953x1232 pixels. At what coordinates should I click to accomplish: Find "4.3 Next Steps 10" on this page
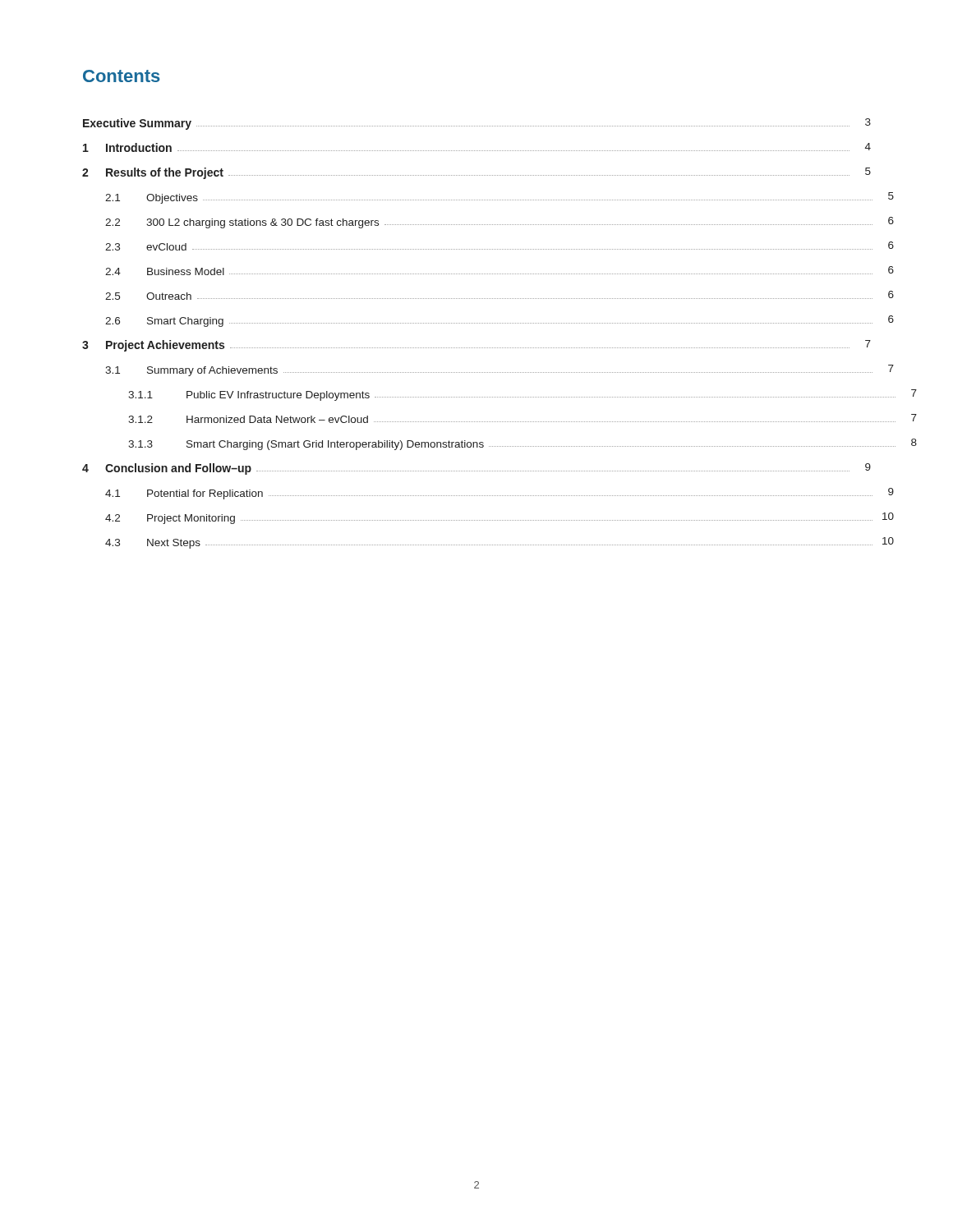click(x=499, y=542)
